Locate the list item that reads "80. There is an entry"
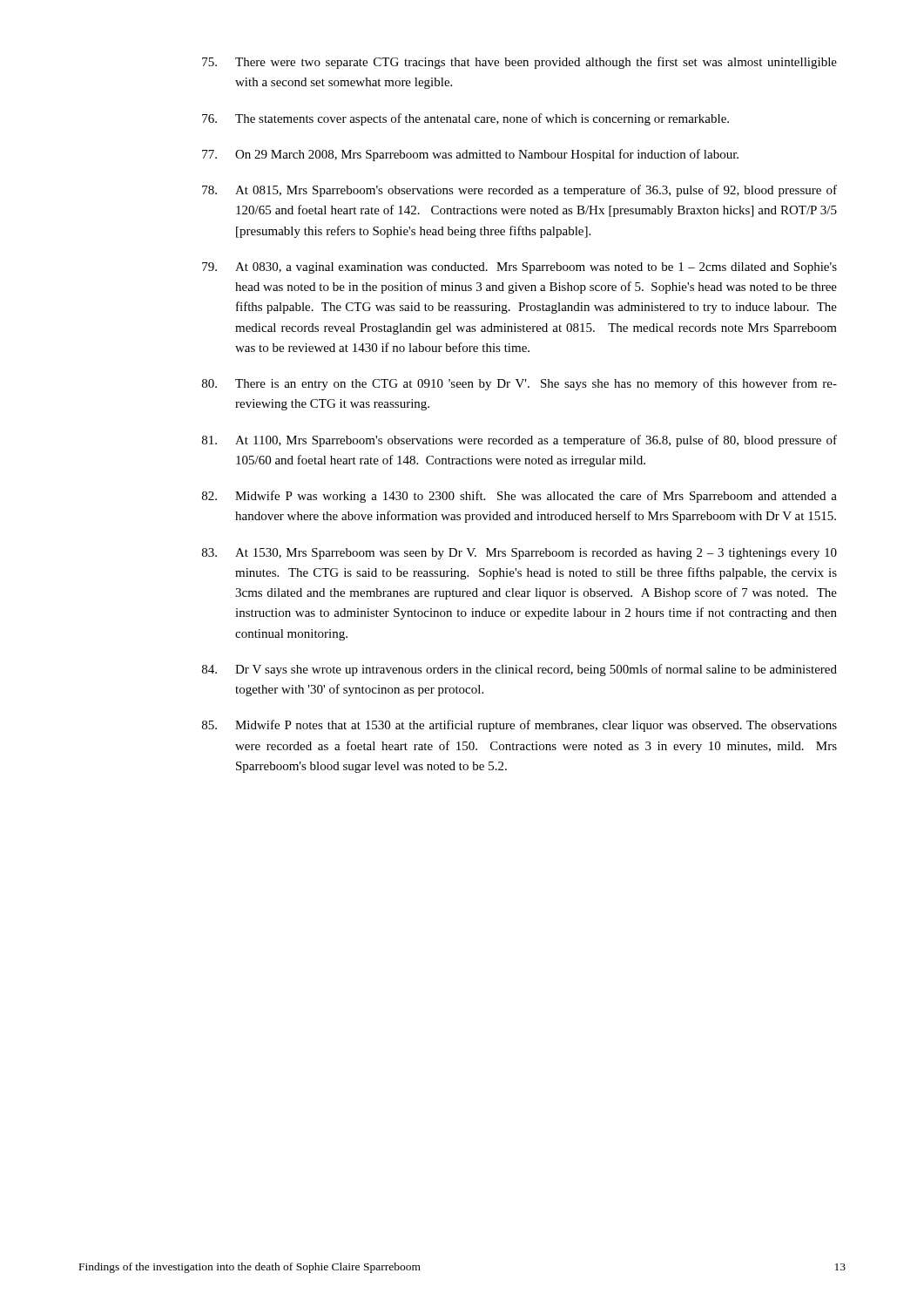 [x=501, y=394]
